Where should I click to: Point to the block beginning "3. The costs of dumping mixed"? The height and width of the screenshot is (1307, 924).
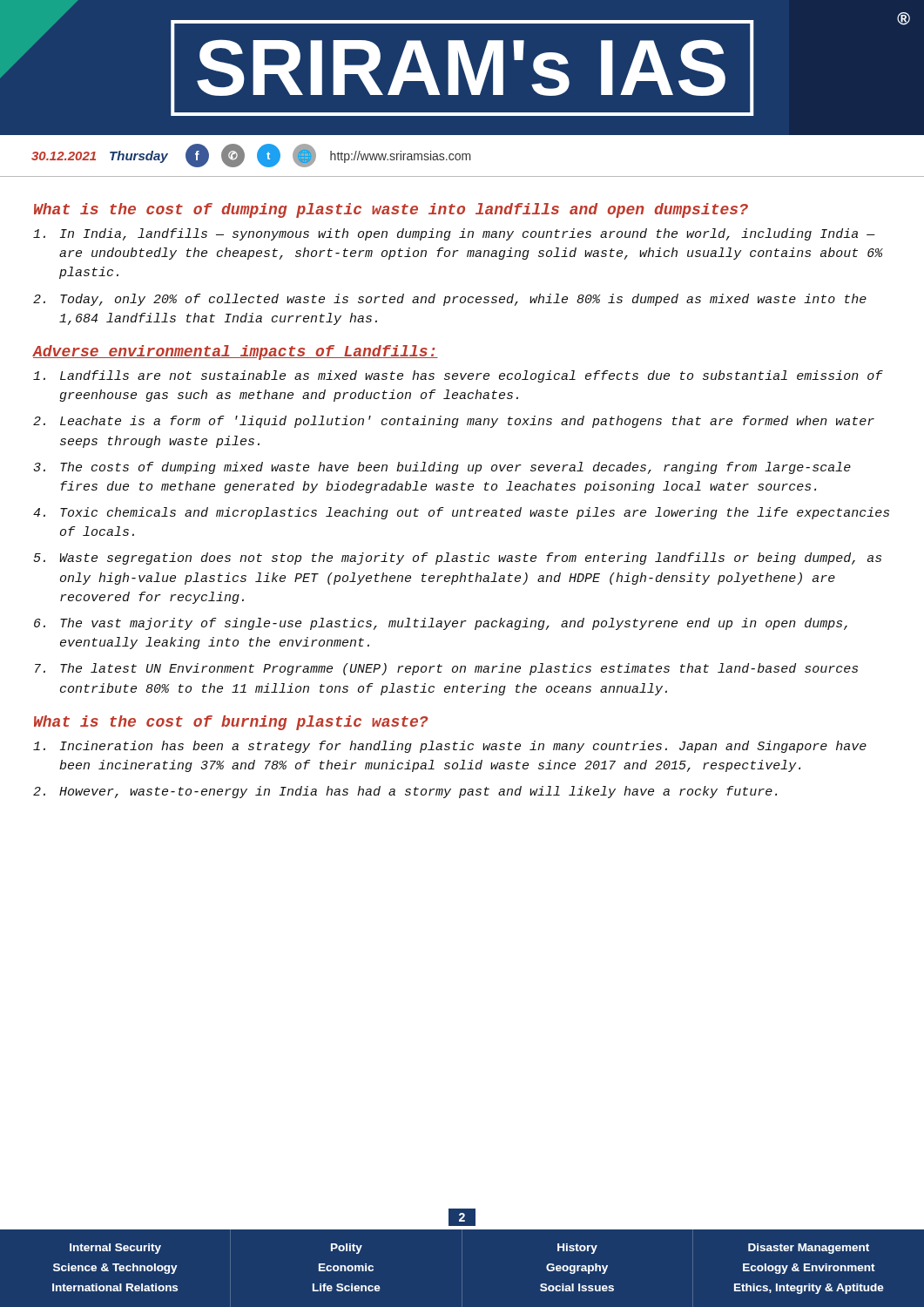coord(462,478)
